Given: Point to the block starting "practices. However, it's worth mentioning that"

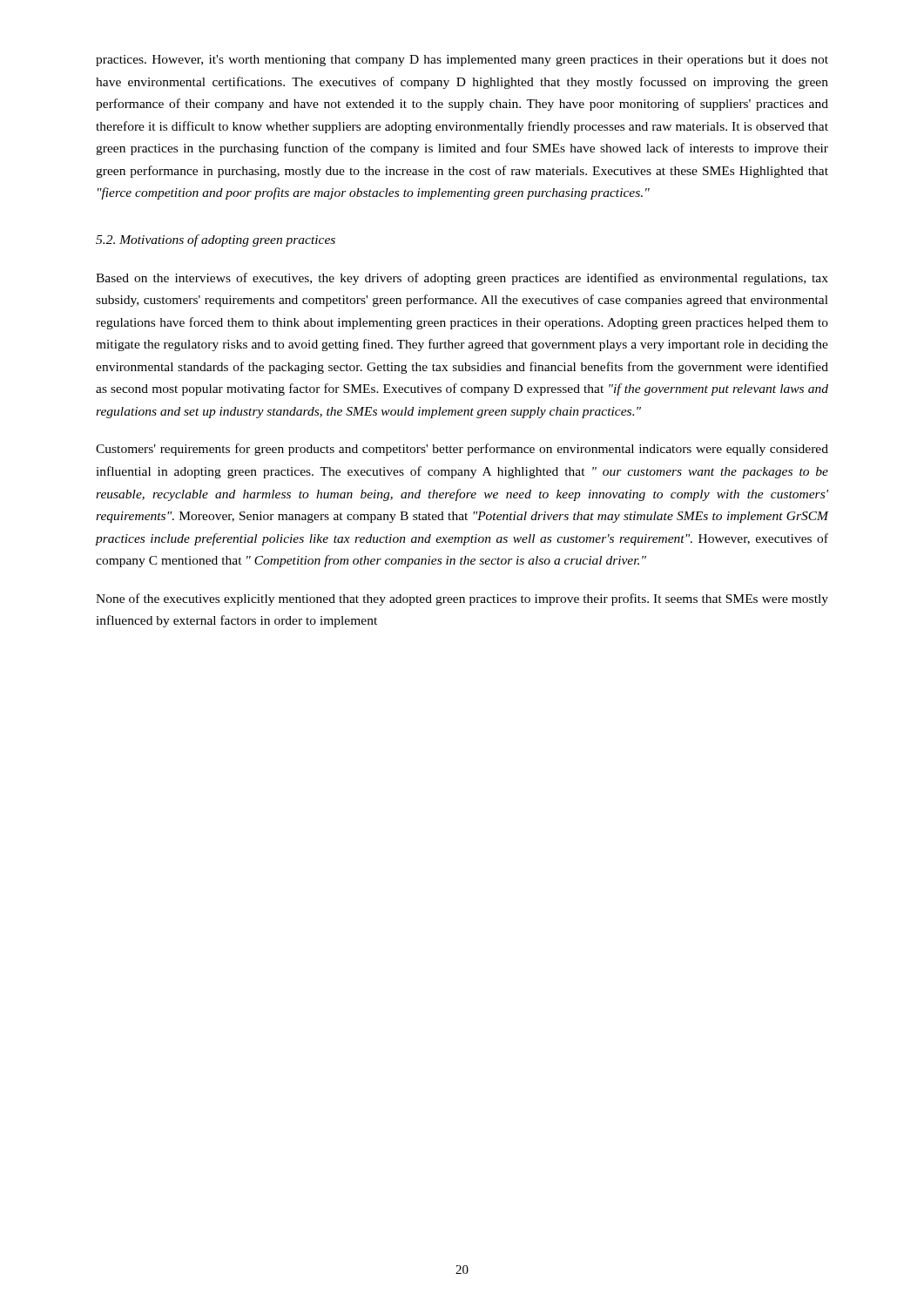Looking at the screenshot, I should point(462,126).
